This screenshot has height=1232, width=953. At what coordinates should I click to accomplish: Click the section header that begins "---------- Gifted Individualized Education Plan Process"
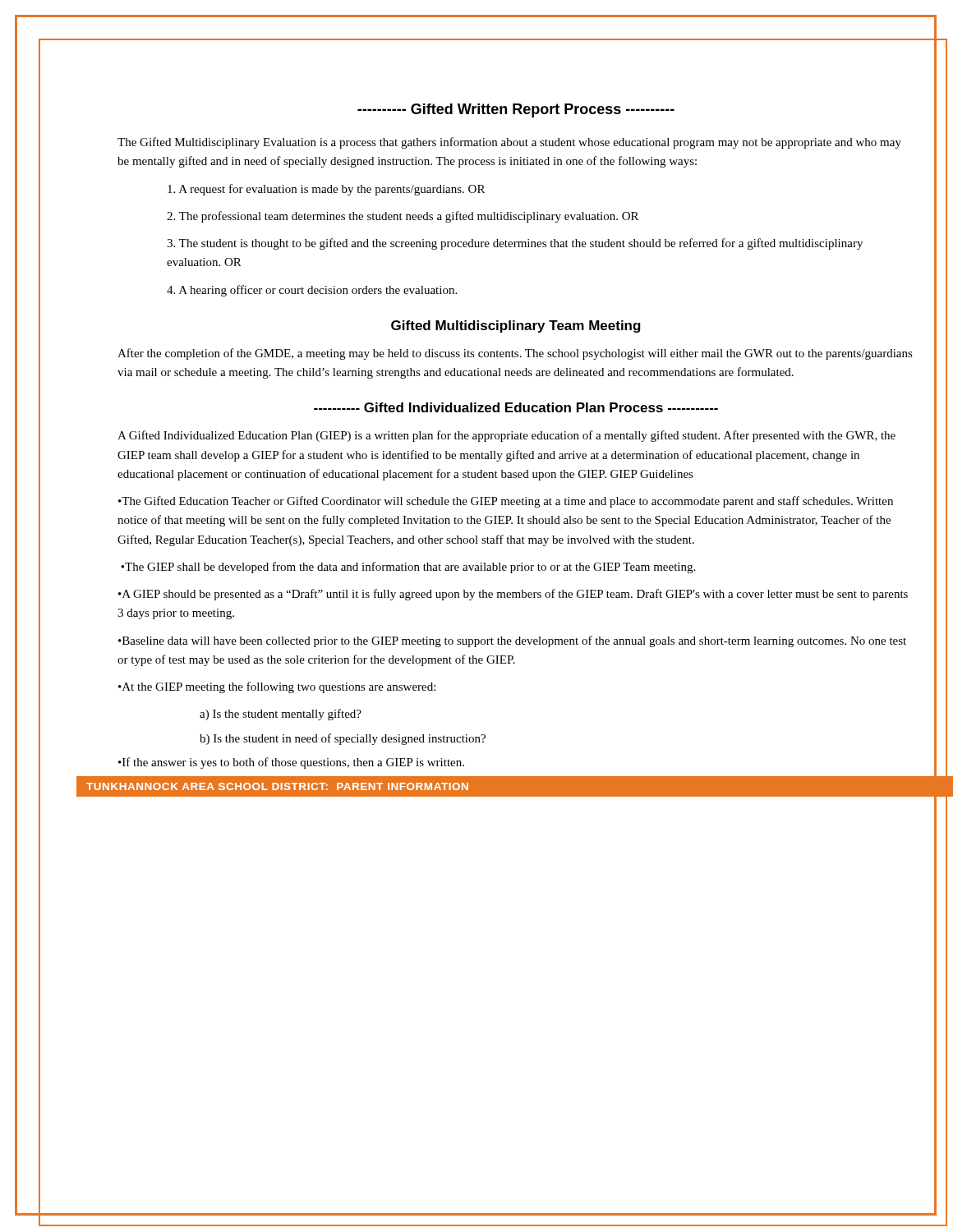click(516, 408)
